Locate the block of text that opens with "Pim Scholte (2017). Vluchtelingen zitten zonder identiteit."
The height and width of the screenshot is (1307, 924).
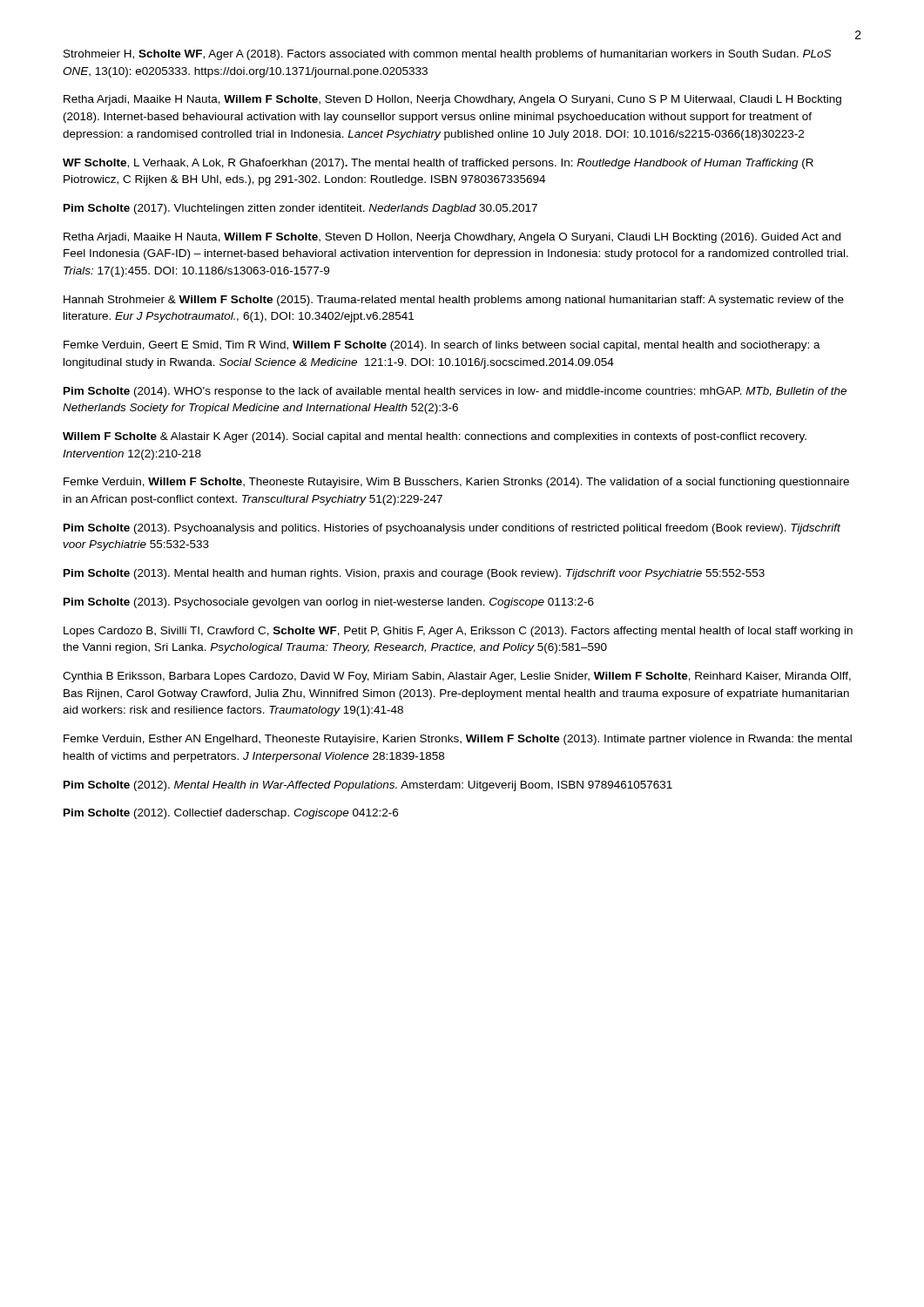tap(300, 208)
